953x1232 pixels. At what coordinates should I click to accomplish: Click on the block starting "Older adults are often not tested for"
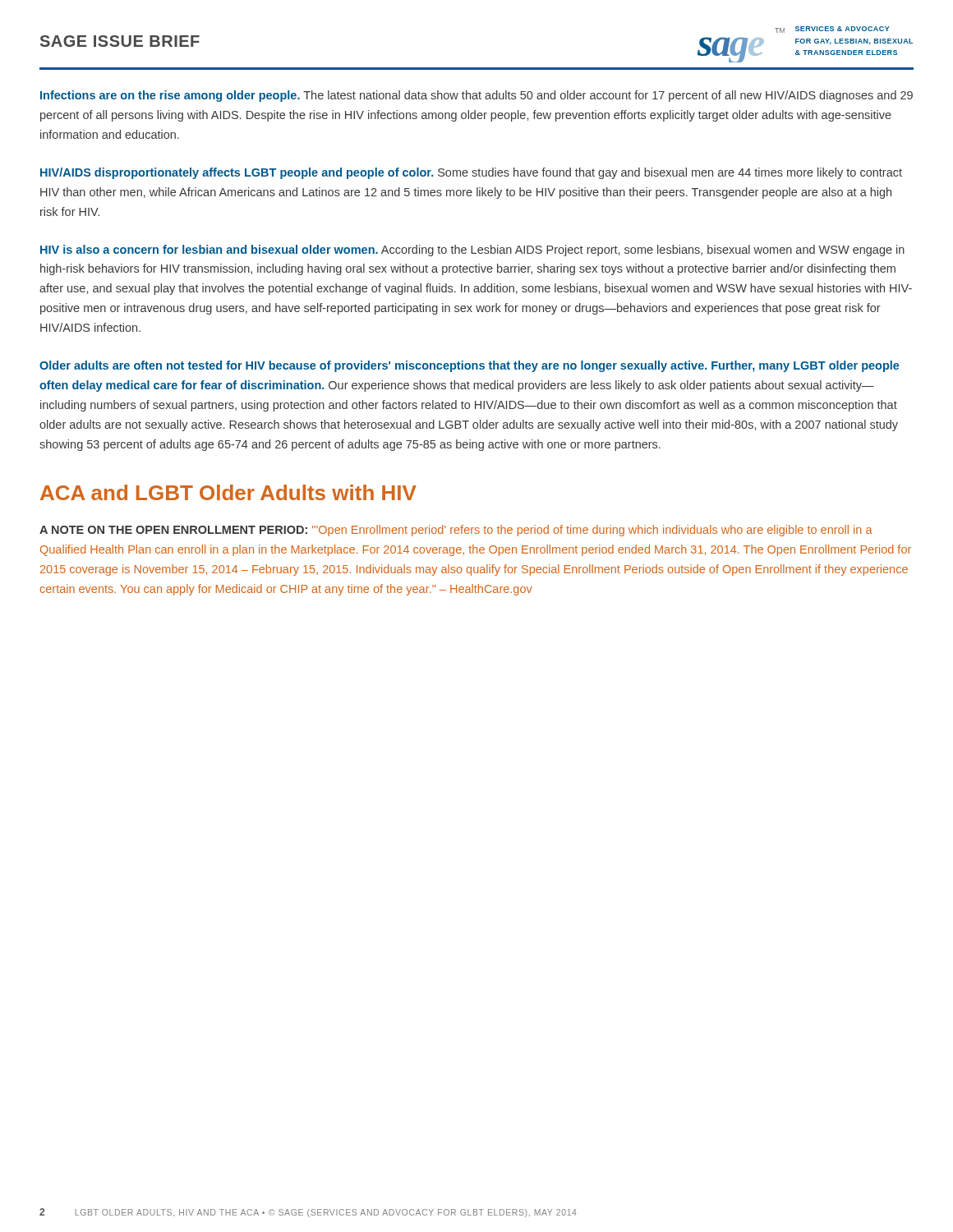[469, 405]
